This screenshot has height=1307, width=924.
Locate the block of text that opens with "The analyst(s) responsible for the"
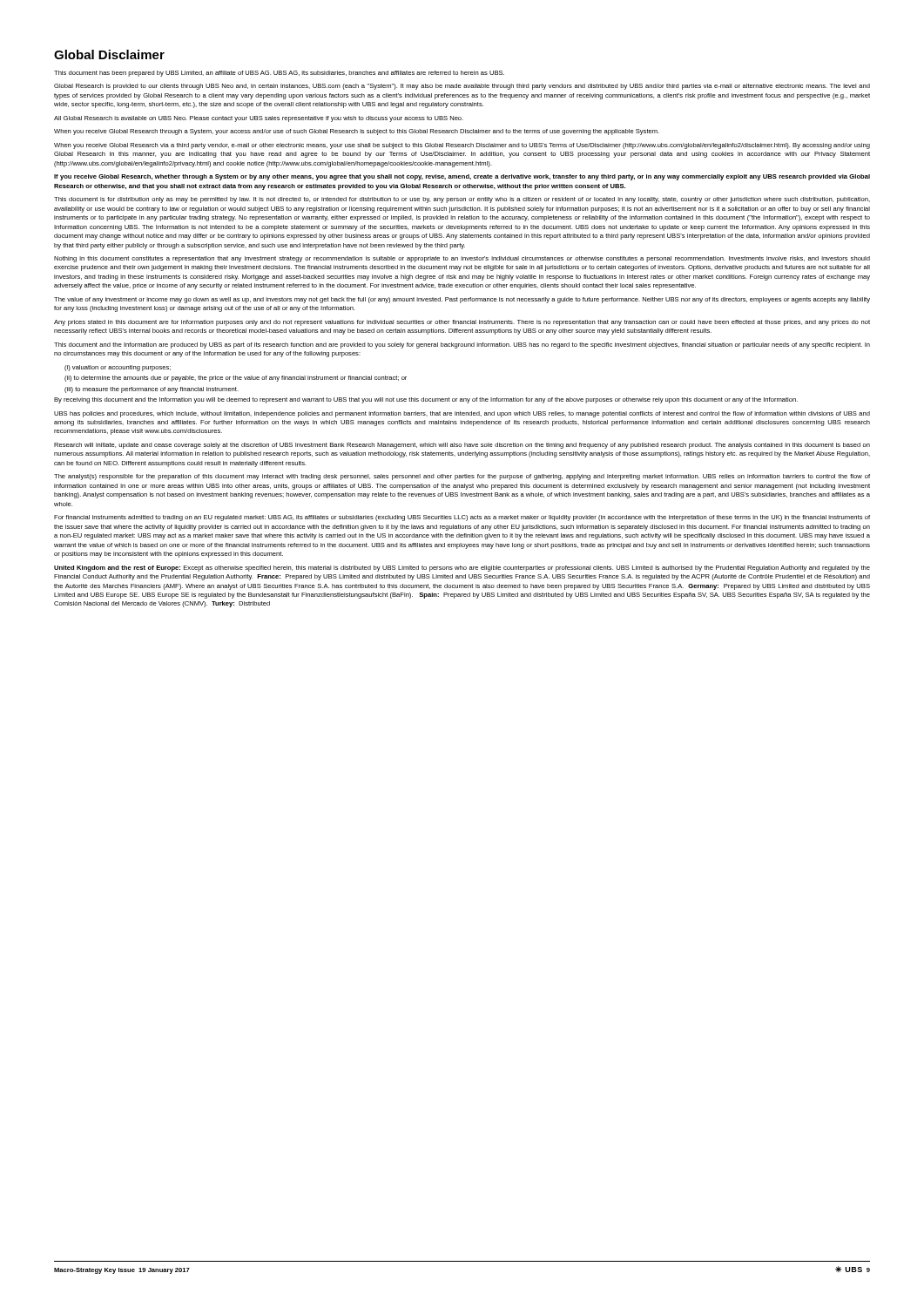point(462,490)
